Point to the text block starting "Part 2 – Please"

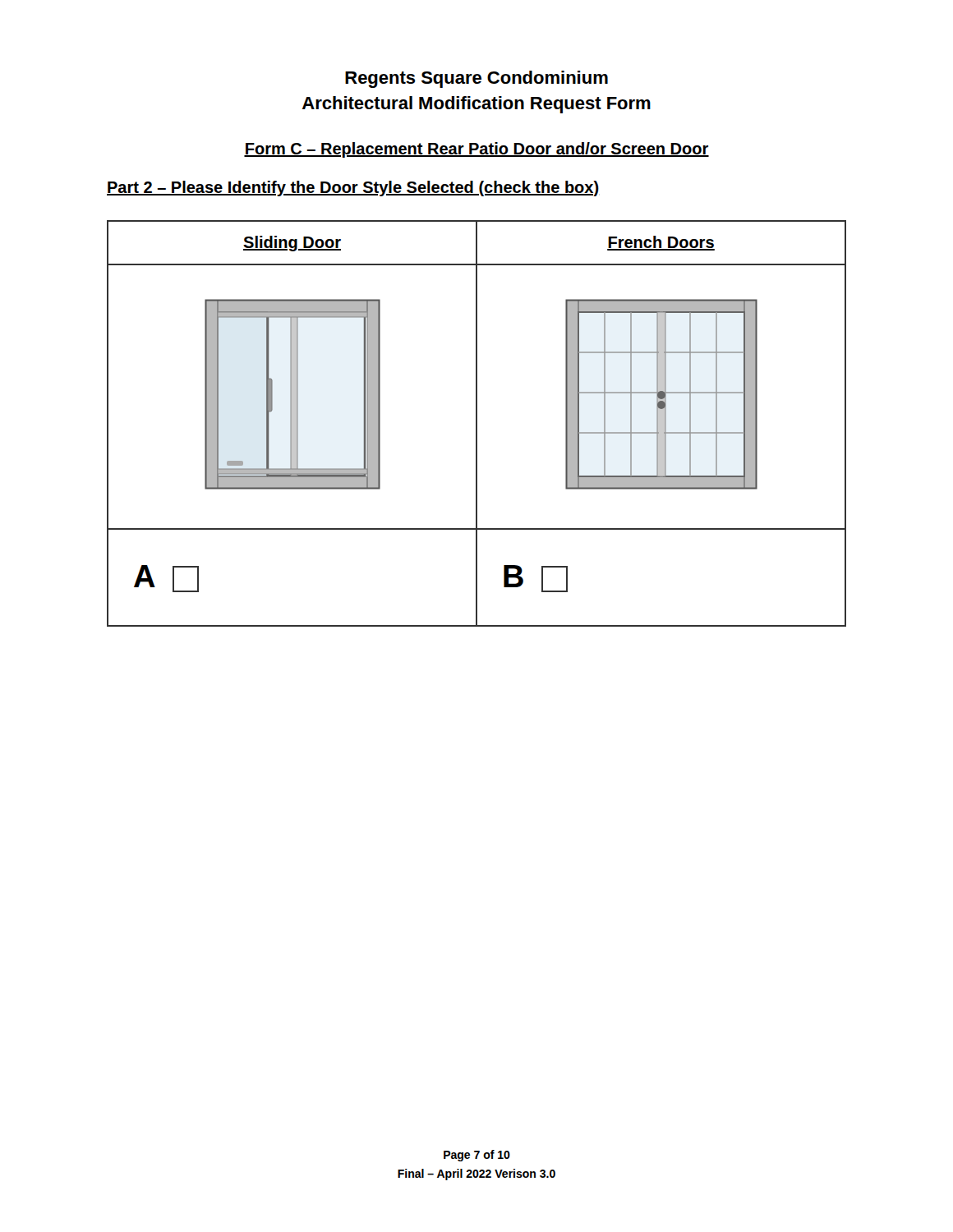coord(353,187)
